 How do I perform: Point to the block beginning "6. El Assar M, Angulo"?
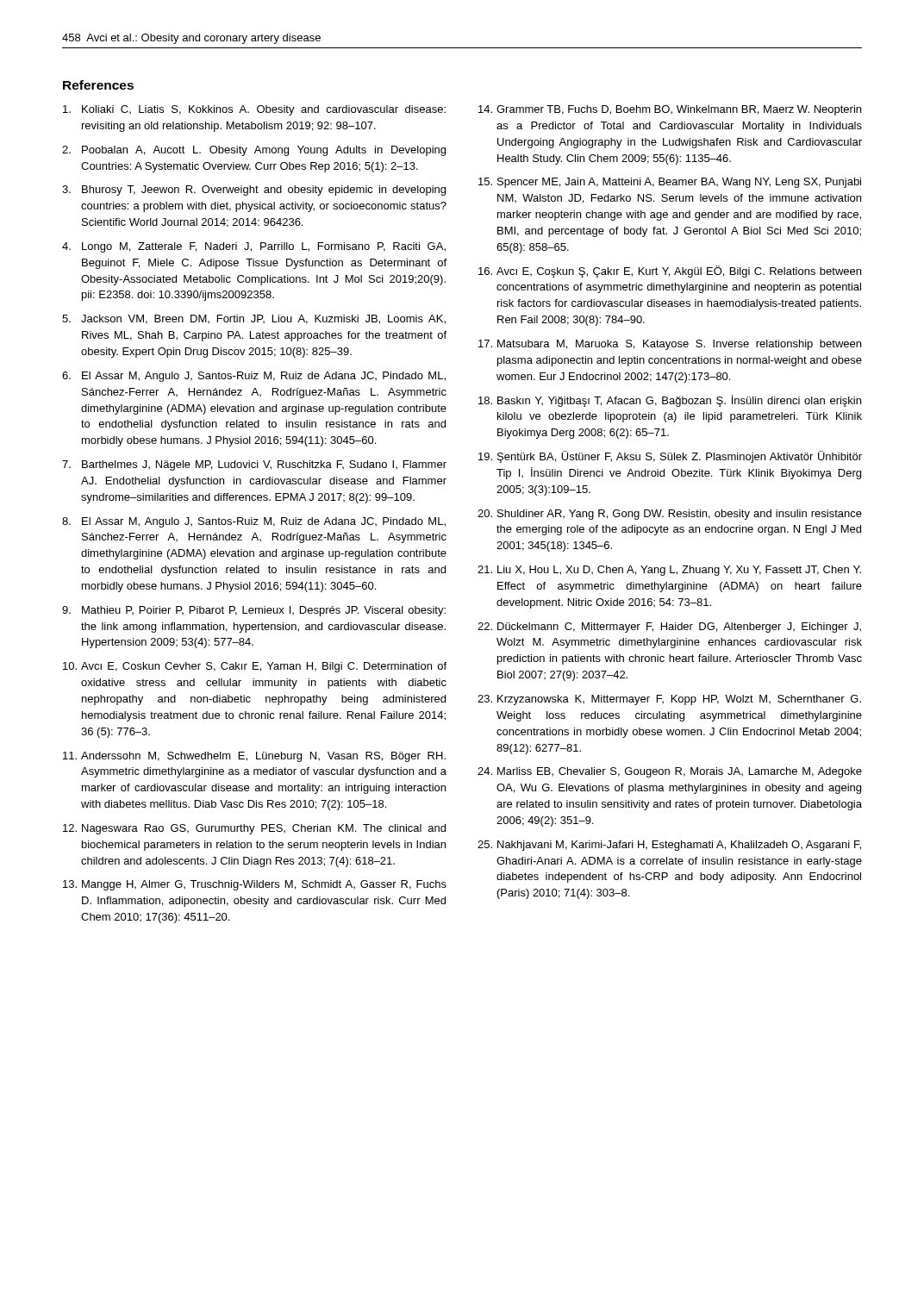click(x=254, y=409)
